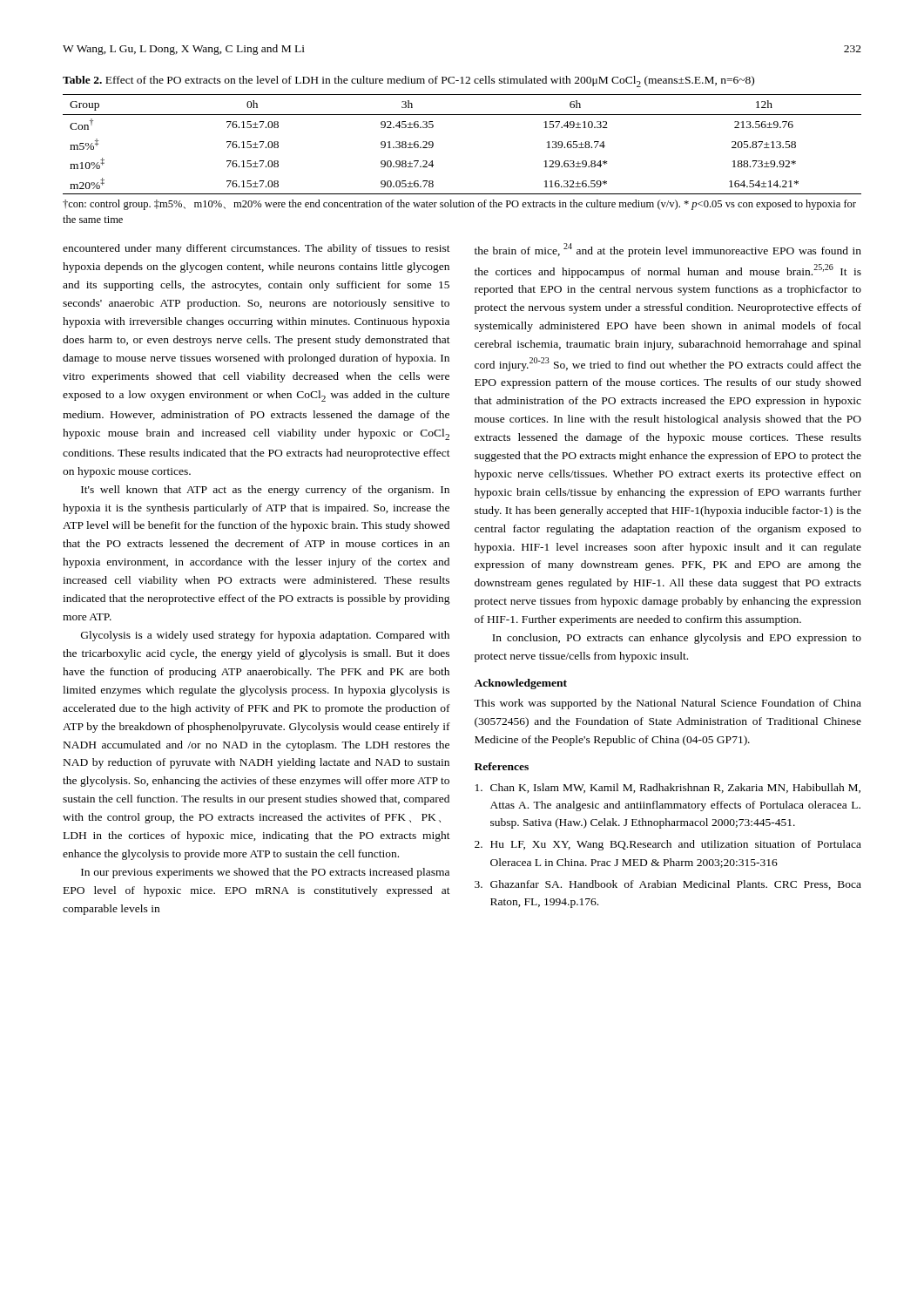Where is the passage that starts "†con: control group. ‡m5%、m10%、m20% were the"?
The height and width of the screenshot is (1307, 924).
(459, 212)
